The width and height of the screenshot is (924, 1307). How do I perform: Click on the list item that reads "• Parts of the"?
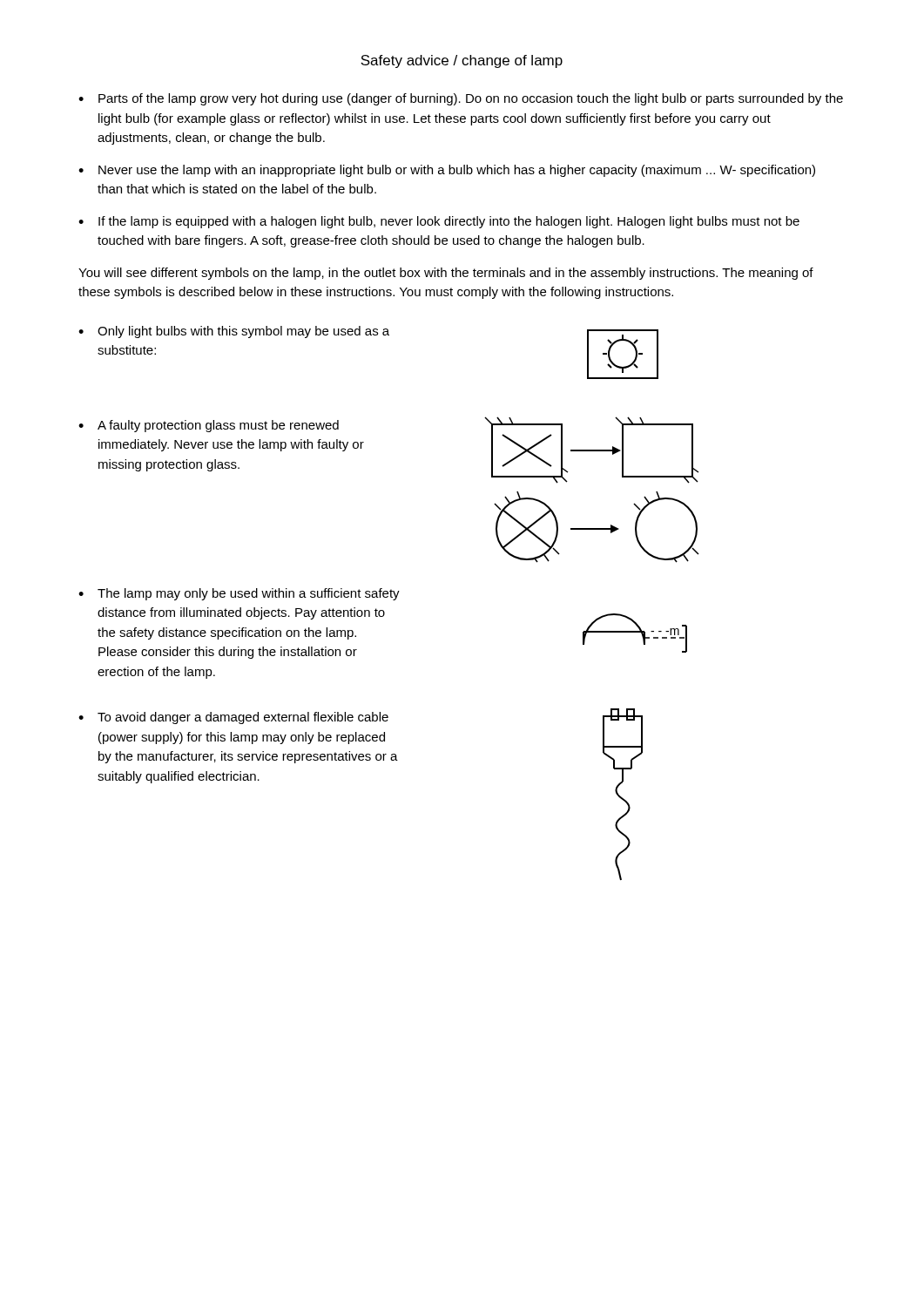462,118
